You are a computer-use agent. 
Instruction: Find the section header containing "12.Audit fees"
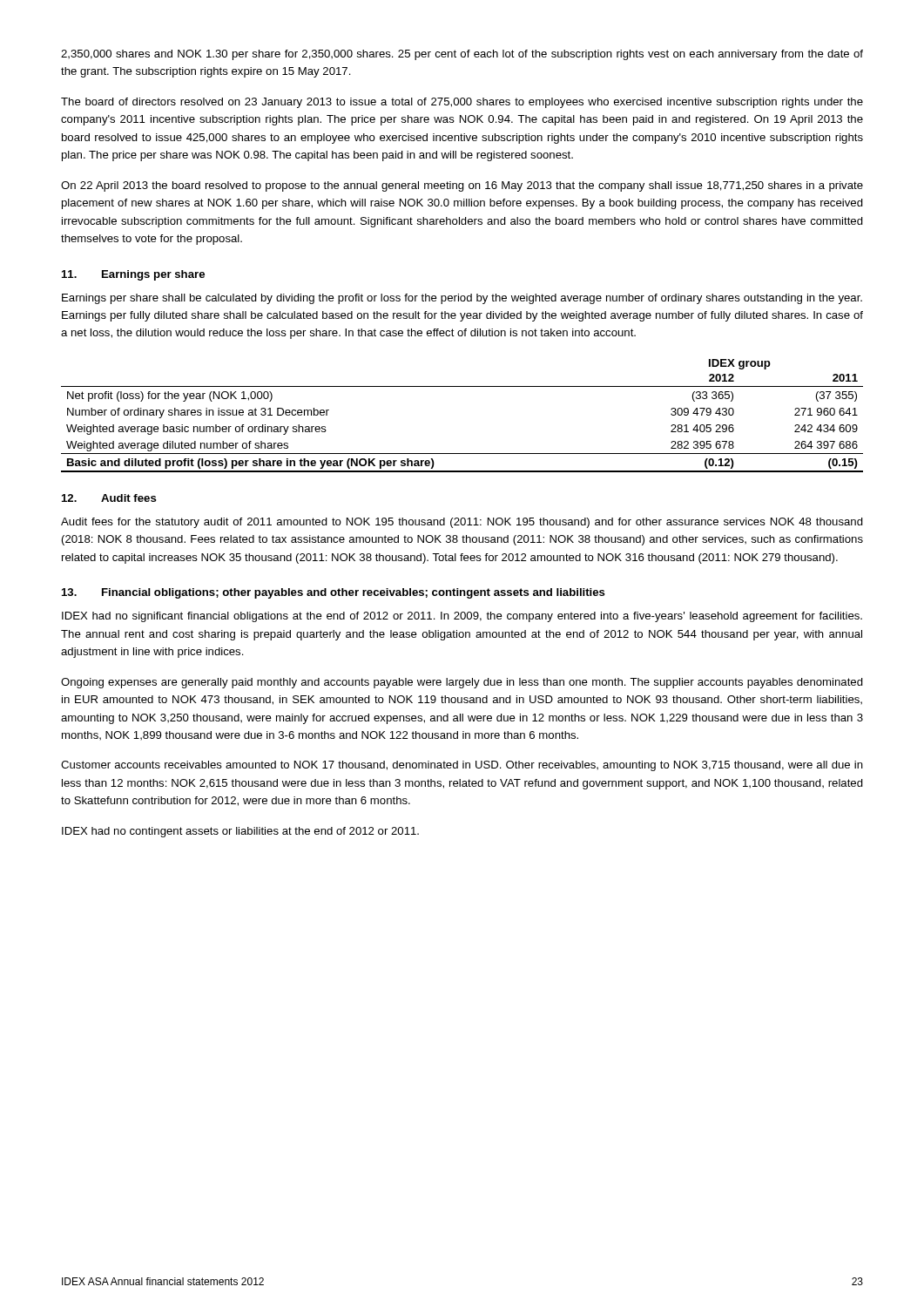coord(109,498)
